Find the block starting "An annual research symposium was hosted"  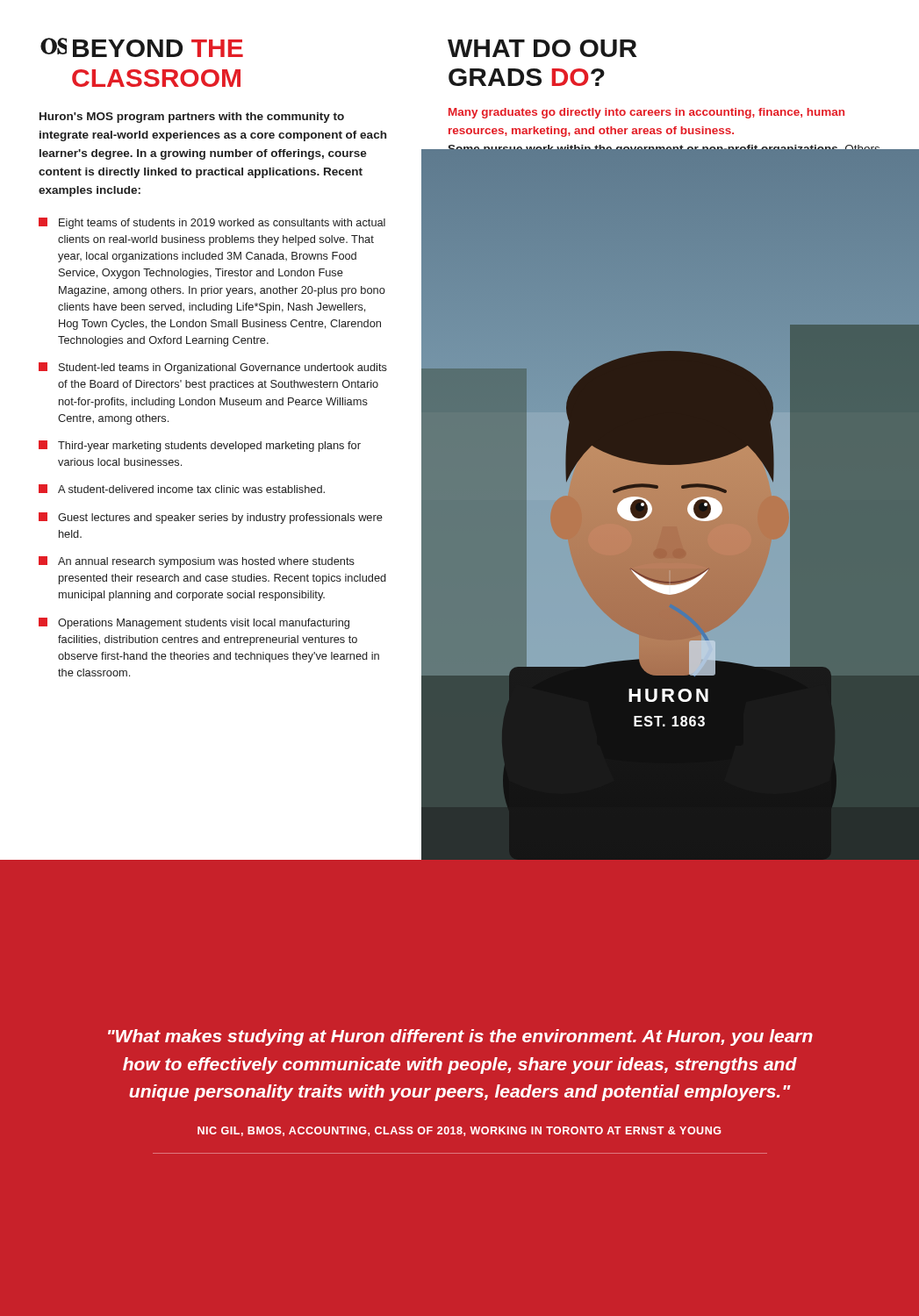[x=214, y=578]
